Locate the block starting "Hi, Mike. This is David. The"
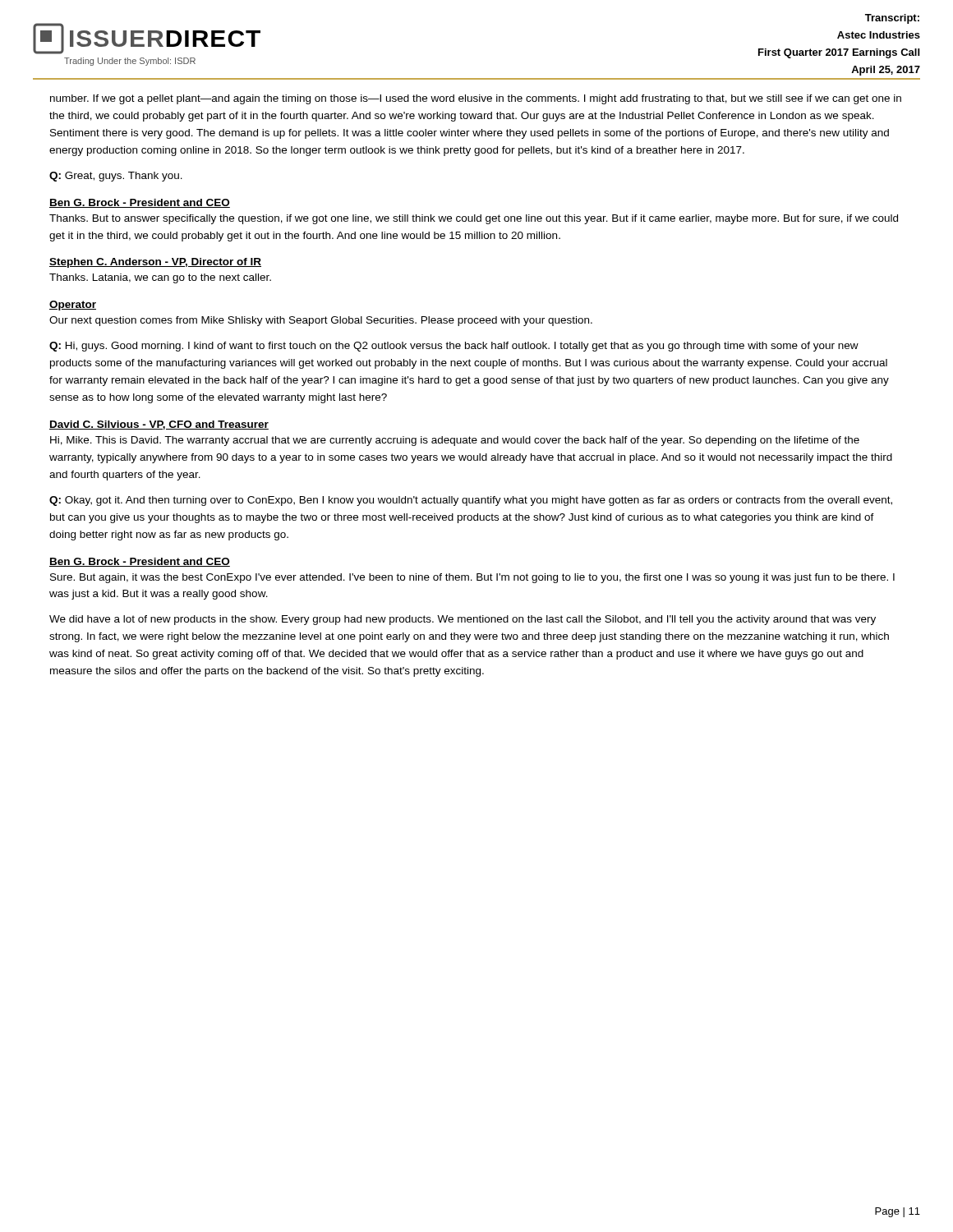953x1232 pixels. pos(471,457)
